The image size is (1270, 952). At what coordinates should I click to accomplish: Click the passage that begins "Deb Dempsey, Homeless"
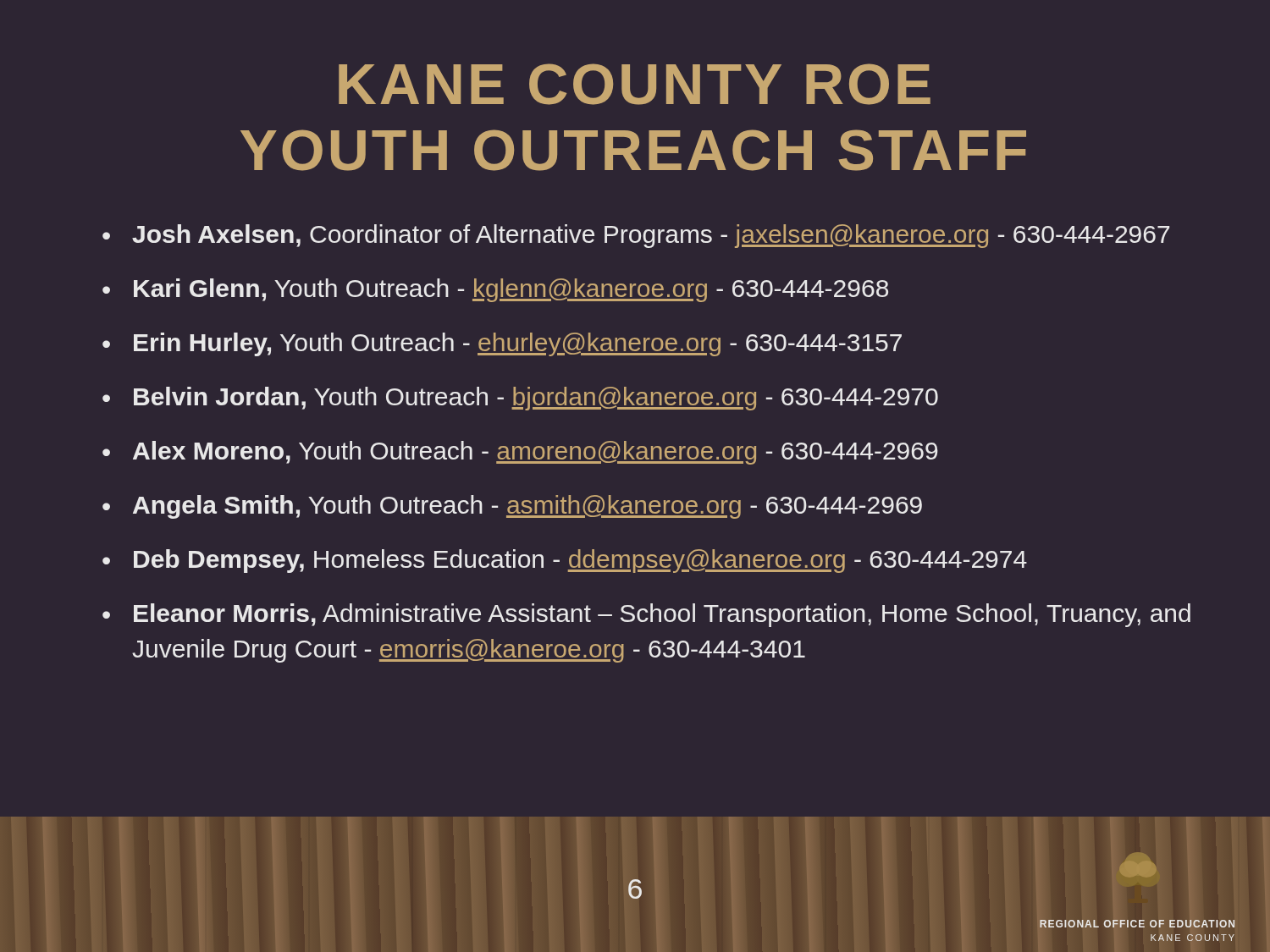pyautogui.click(x=580, y=559)
